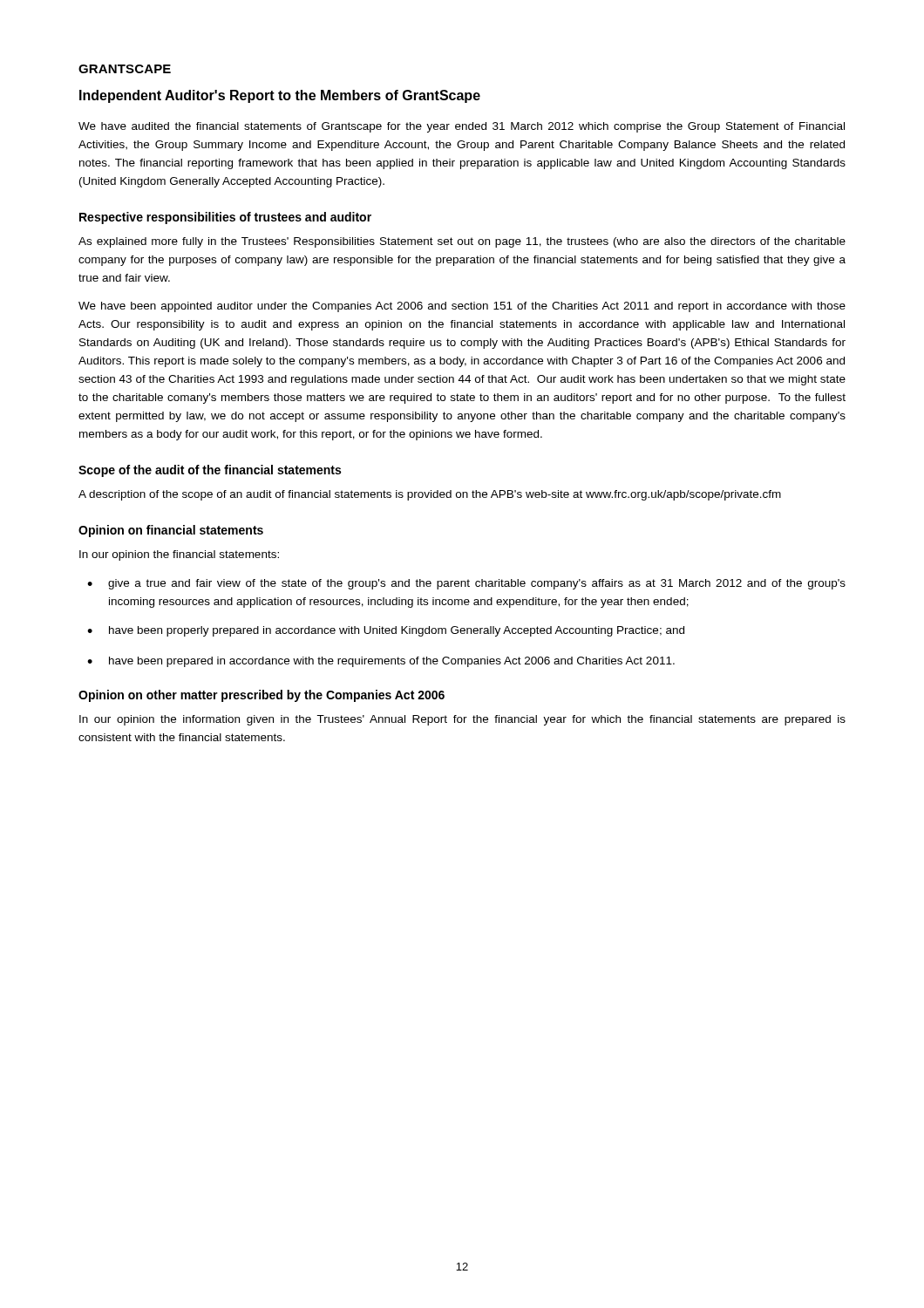Select the text block starting "We have been appointed auditor under"
The image size is (924, 1308).
(x=462, y=370)
